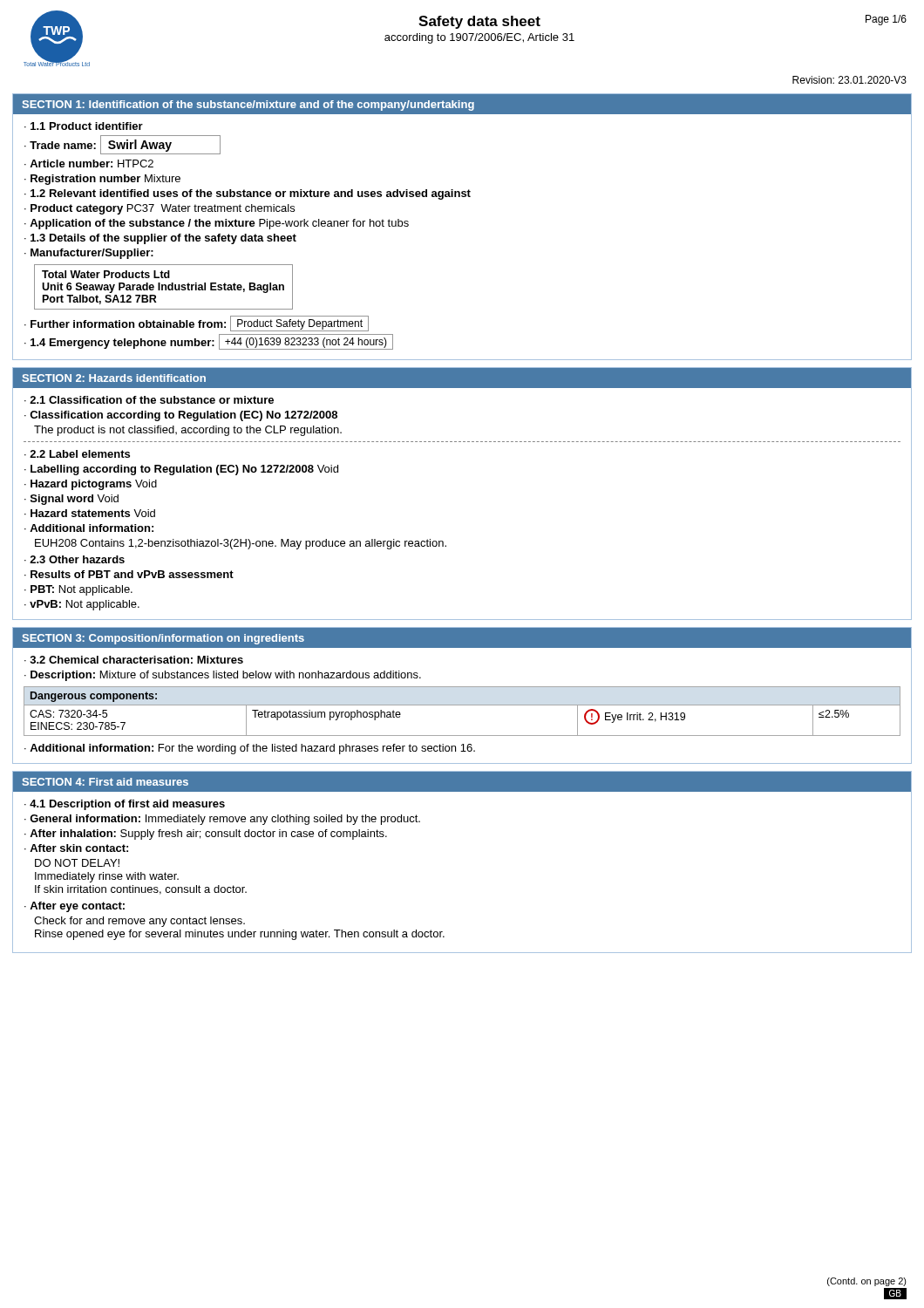Screen dimensions: 1308x924
Task: Find the list item with the text "2.3 Other hazards"
Action: [77, 559]
